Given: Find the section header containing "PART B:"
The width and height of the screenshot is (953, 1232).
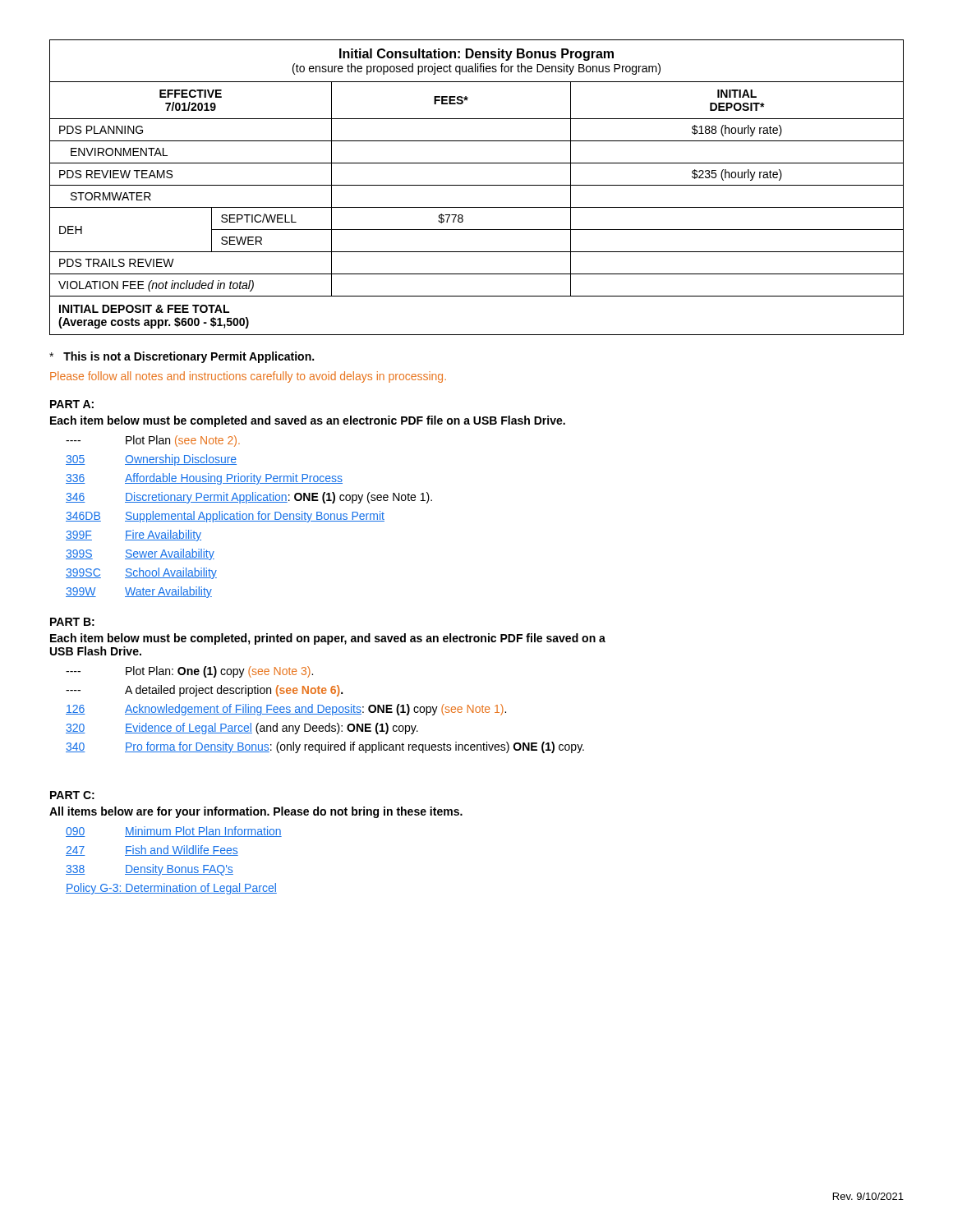Looking at the screenshot, I should [x=72, y=622].
